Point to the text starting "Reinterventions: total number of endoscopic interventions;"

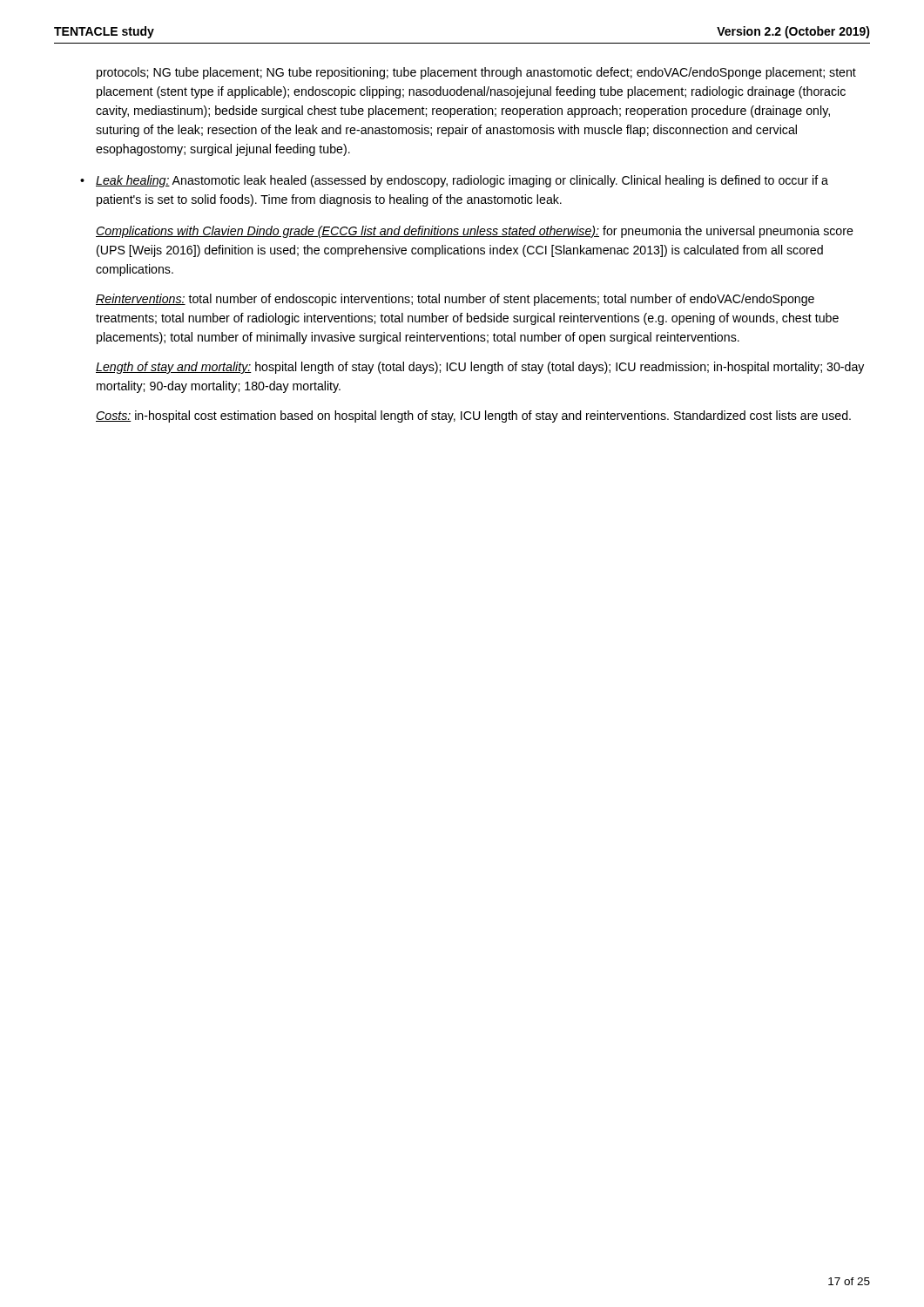point(467,318)
